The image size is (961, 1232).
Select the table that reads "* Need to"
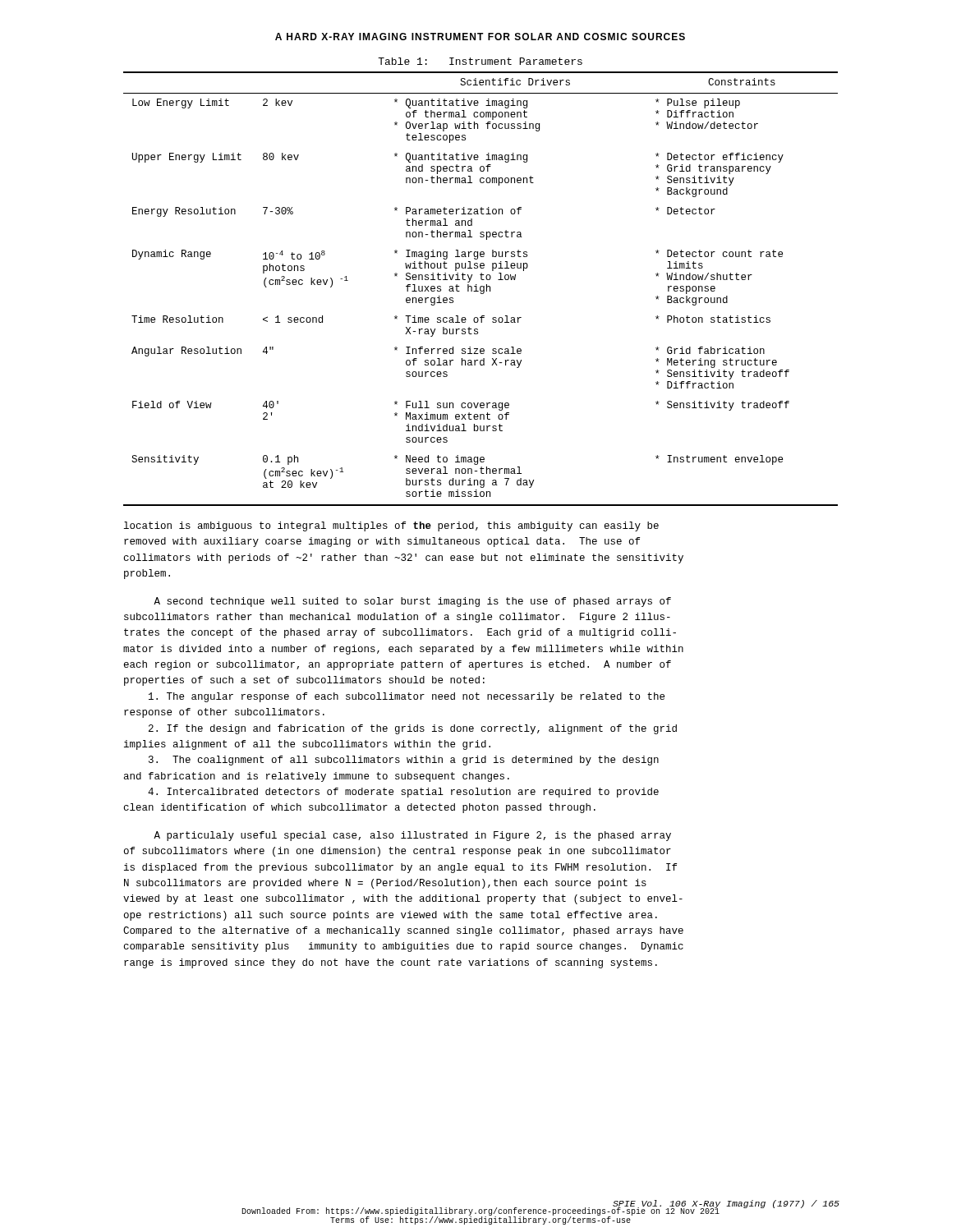tap(480, 289)
